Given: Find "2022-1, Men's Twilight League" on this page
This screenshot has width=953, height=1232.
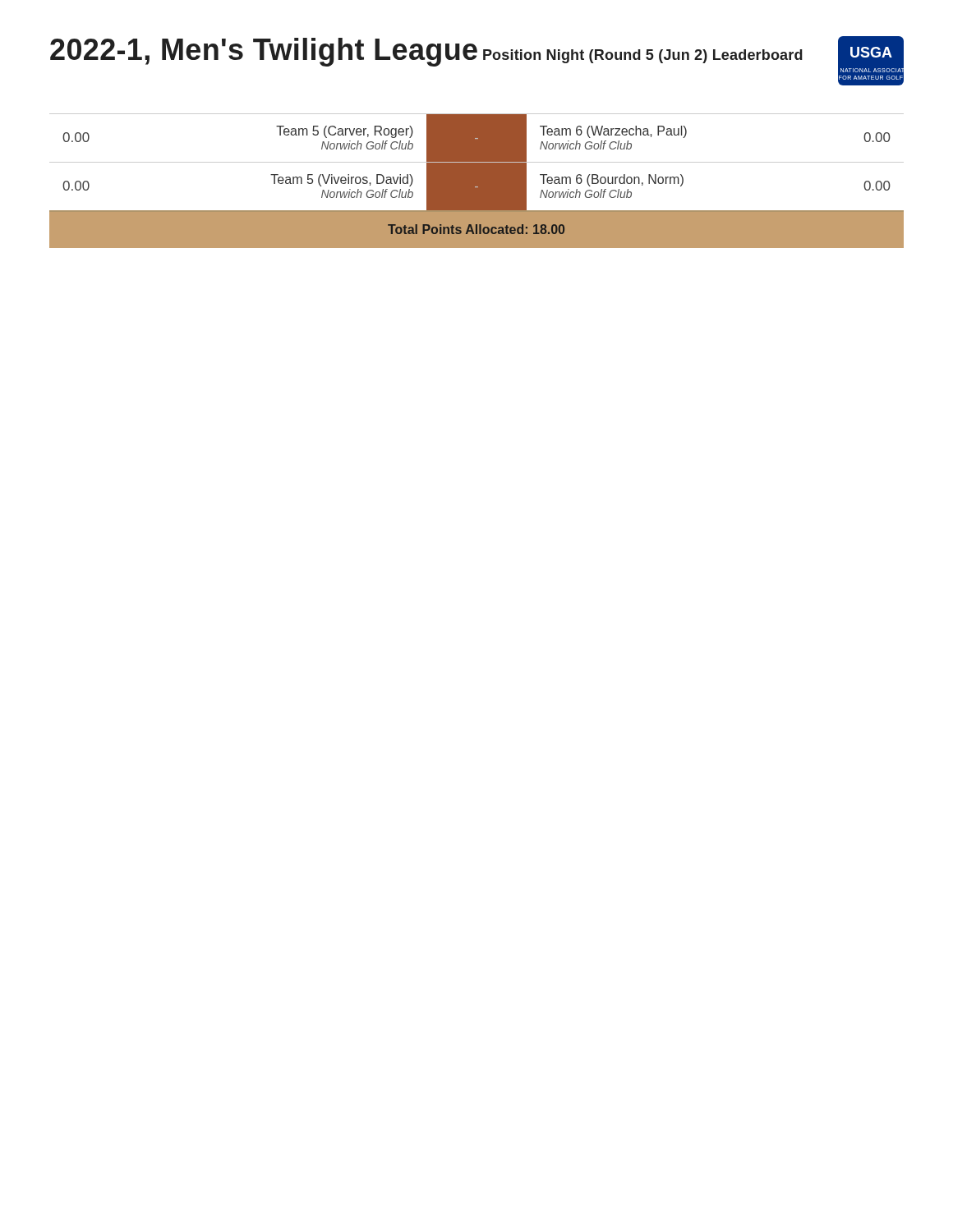Looking at the screenshot, I should pos(264,50).
